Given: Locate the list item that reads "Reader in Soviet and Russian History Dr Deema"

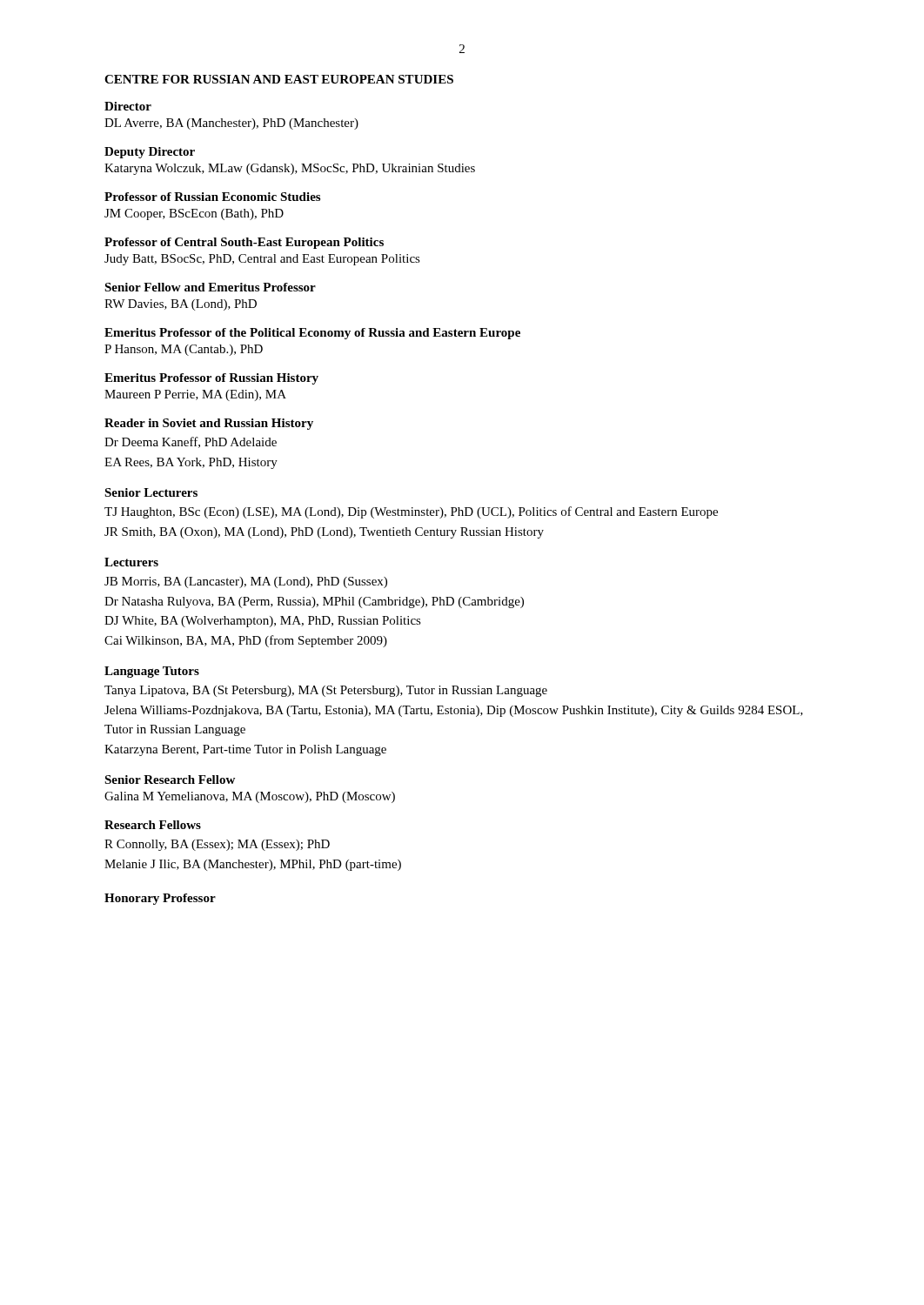Looking at the screenshot, I should point(209,424).
